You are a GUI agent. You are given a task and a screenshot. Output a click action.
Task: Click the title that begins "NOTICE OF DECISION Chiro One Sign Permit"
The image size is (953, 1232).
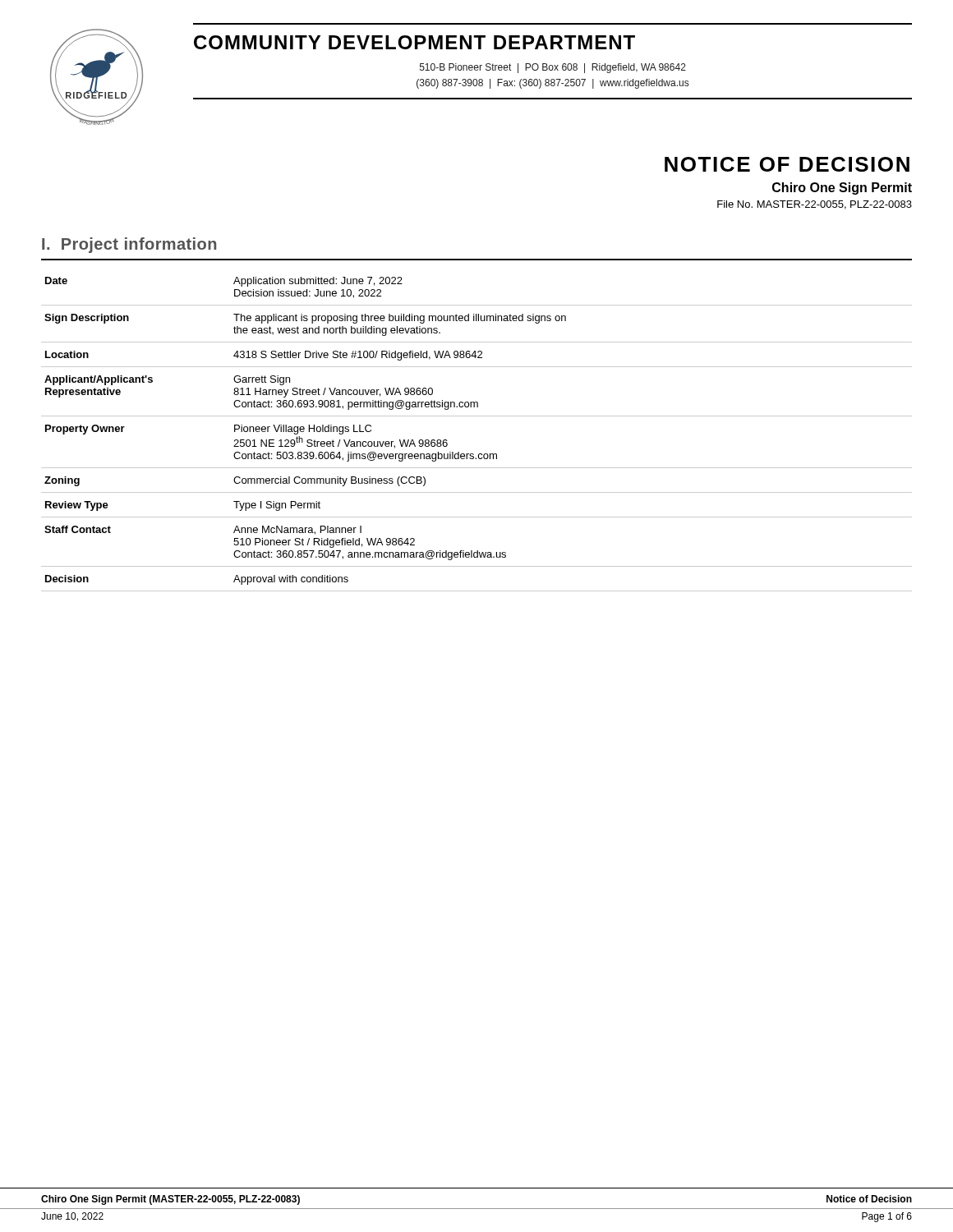[x=788, y=181]
